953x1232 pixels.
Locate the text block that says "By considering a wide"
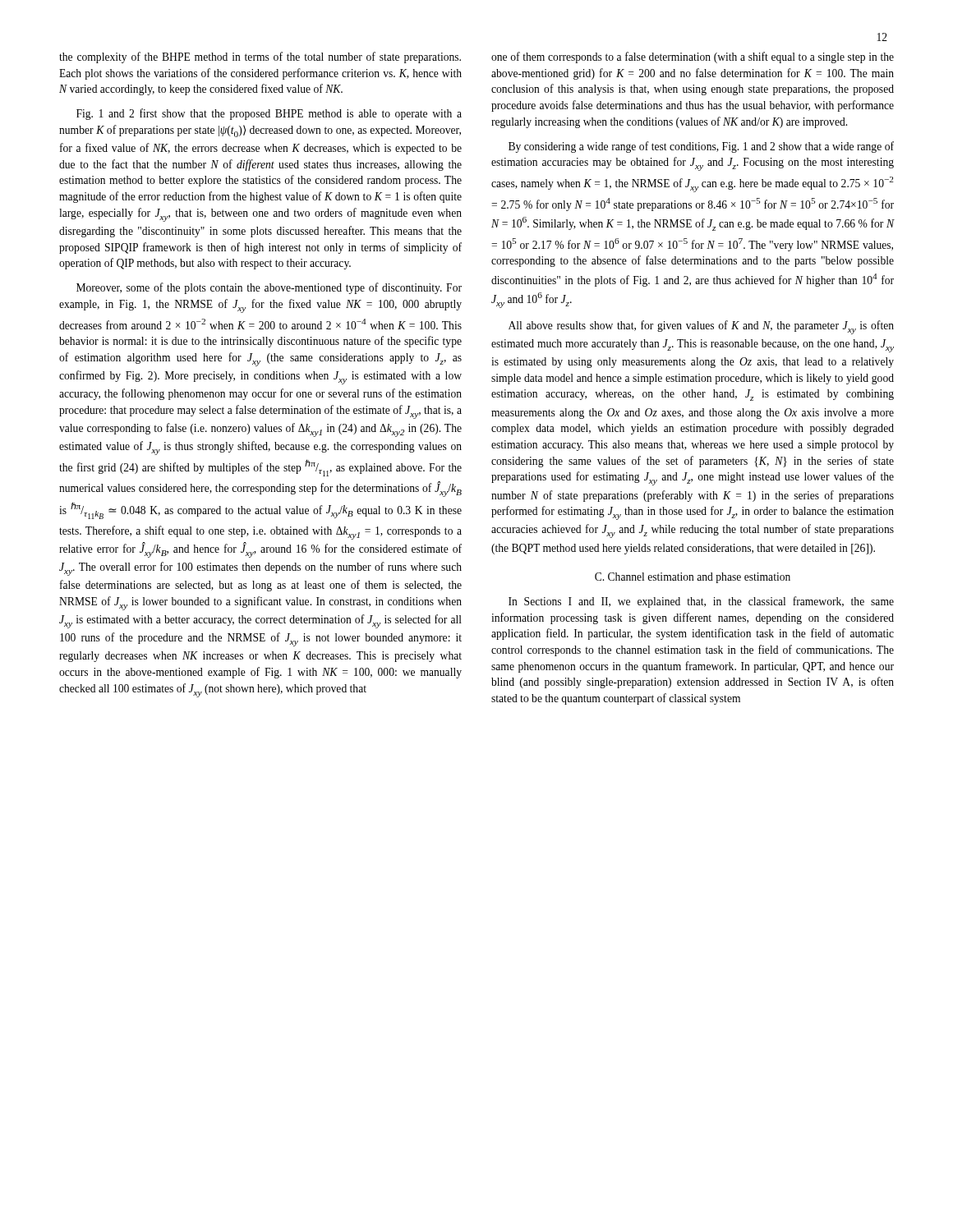[693, 224]
